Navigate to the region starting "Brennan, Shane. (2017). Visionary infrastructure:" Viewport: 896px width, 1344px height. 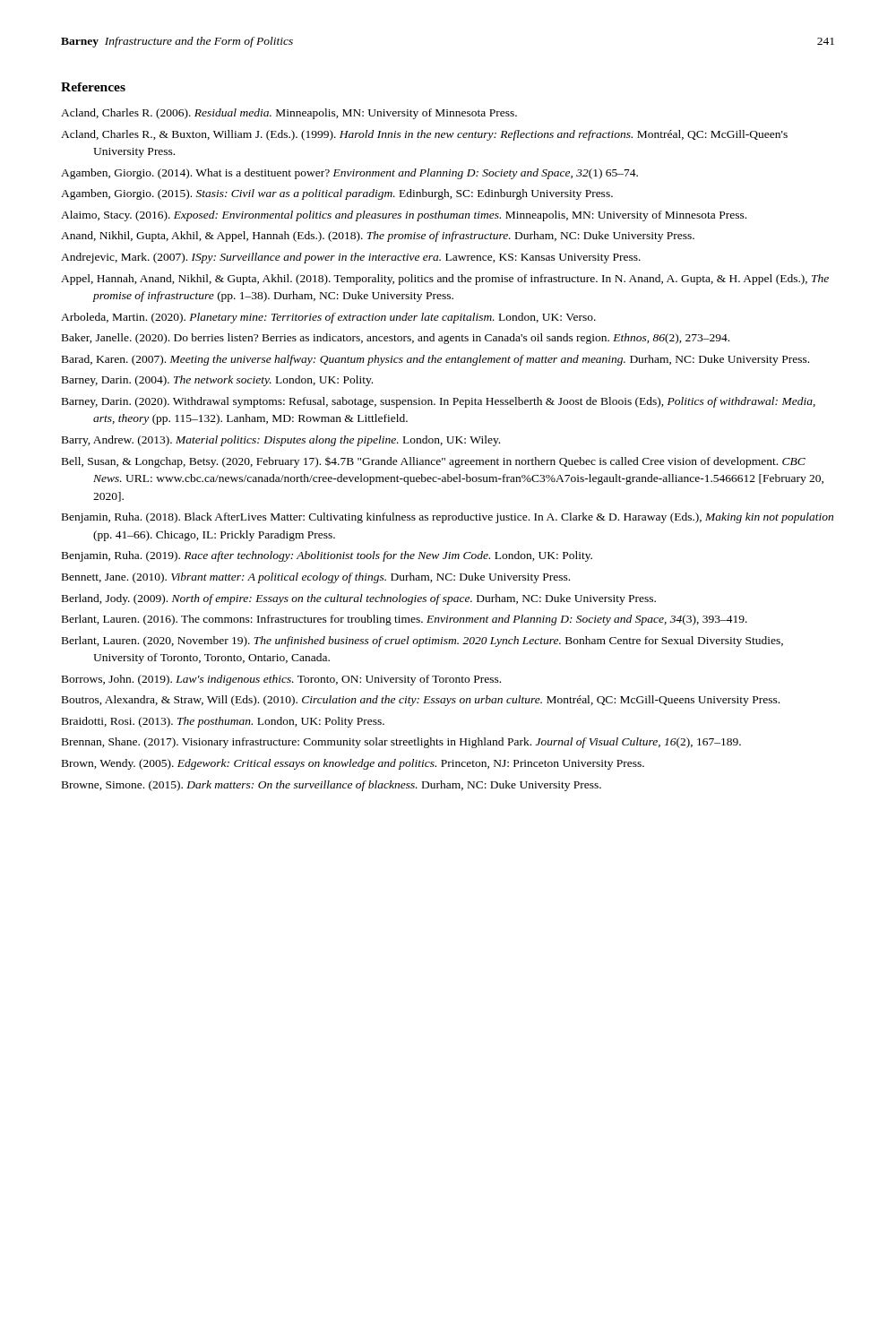[401, 742]
